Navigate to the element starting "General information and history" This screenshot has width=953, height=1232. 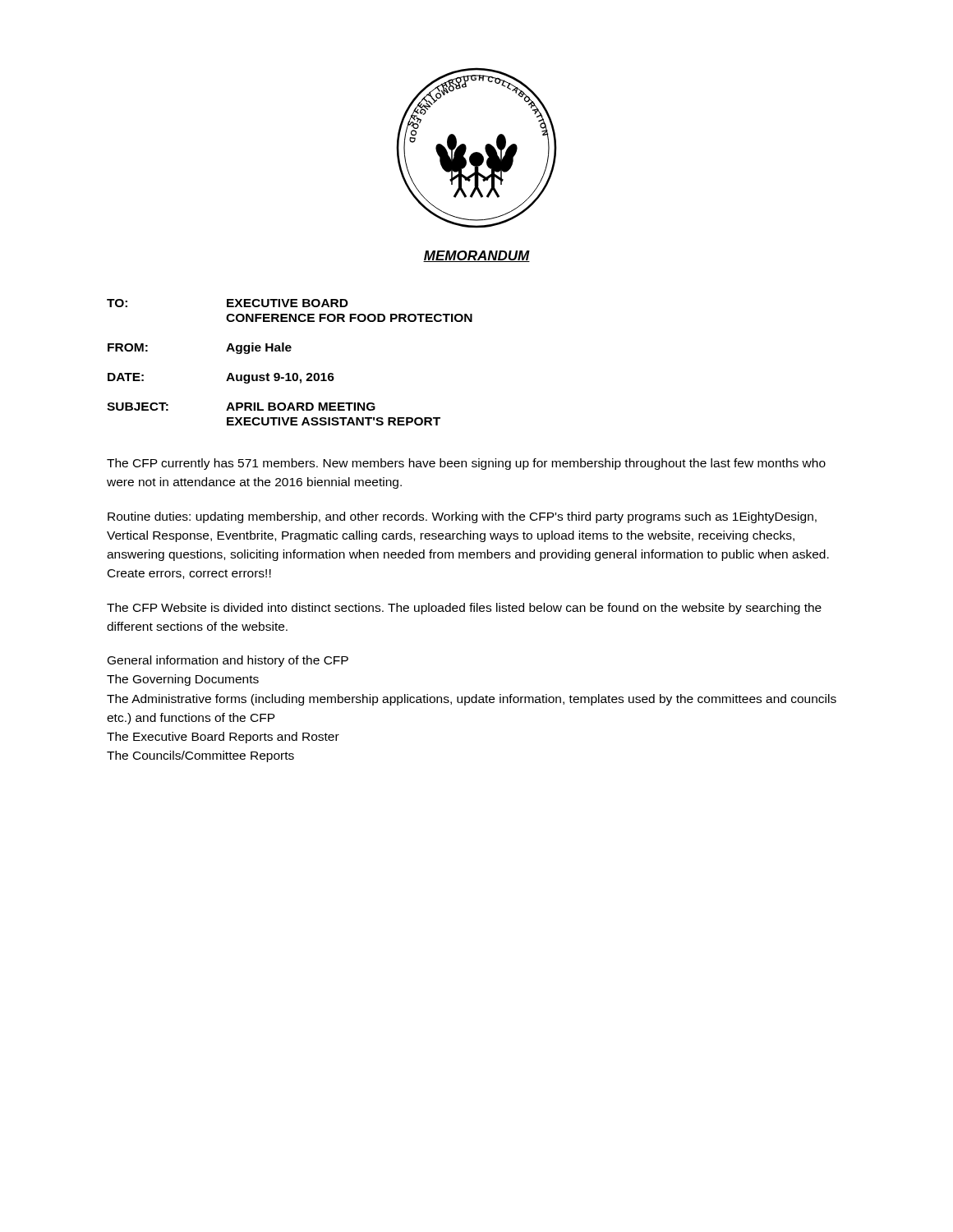[228, 660]
